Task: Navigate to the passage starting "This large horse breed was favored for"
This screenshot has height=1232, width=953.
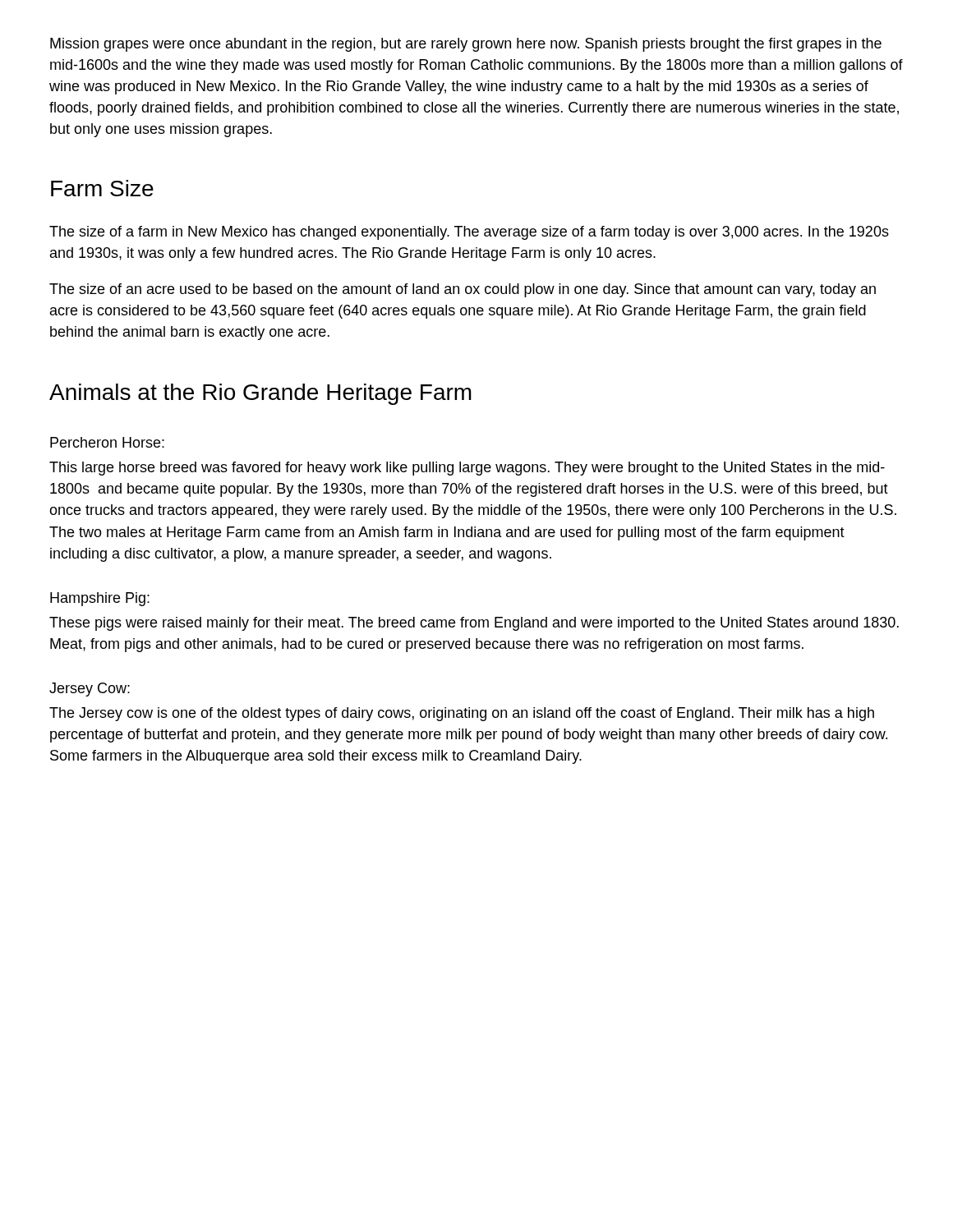Action: (x=476, y=510)
